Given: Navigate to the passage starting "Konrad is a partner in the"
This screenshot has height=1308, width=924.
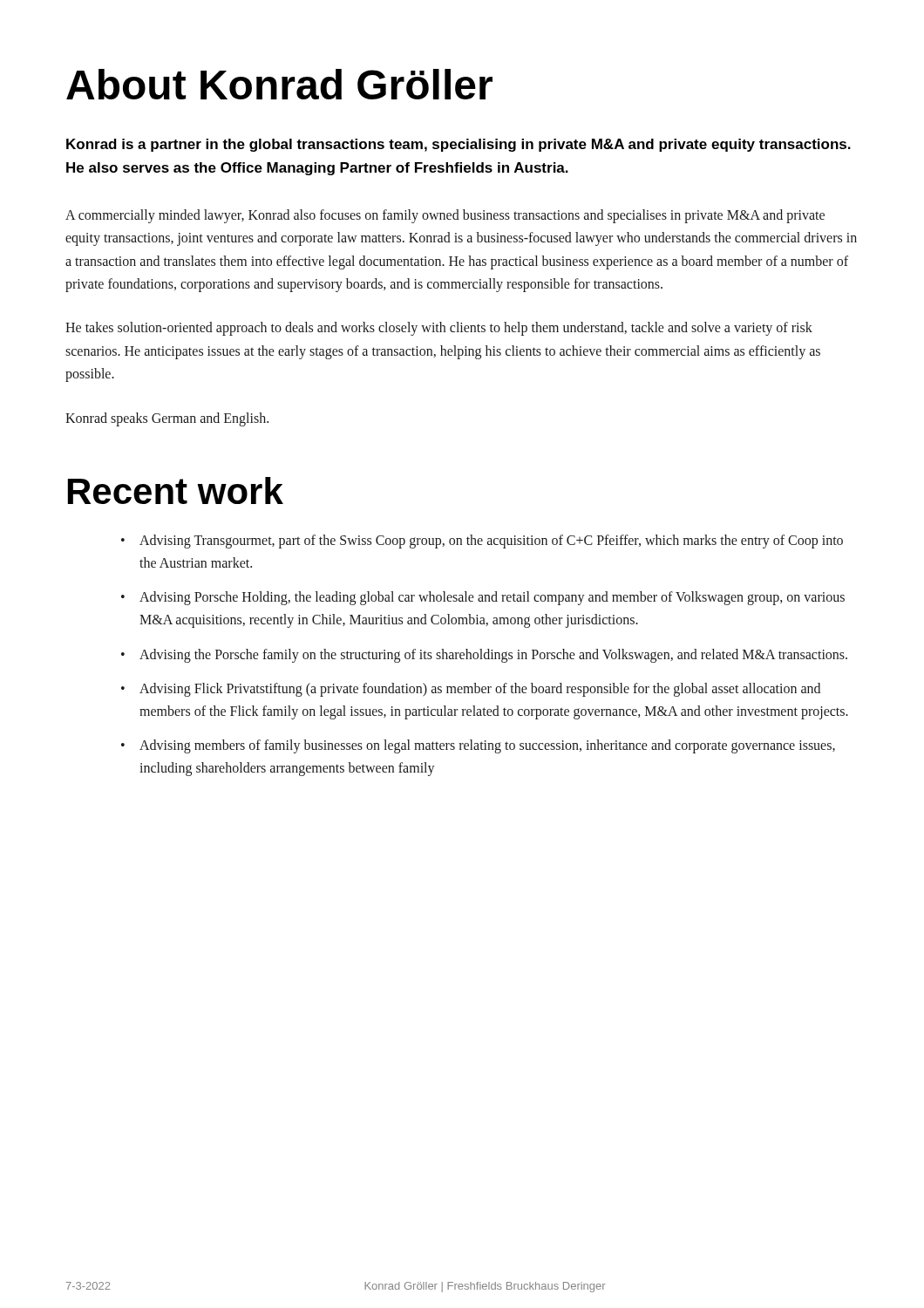Looking at the screenshot, I should click(x=458, y=156).
